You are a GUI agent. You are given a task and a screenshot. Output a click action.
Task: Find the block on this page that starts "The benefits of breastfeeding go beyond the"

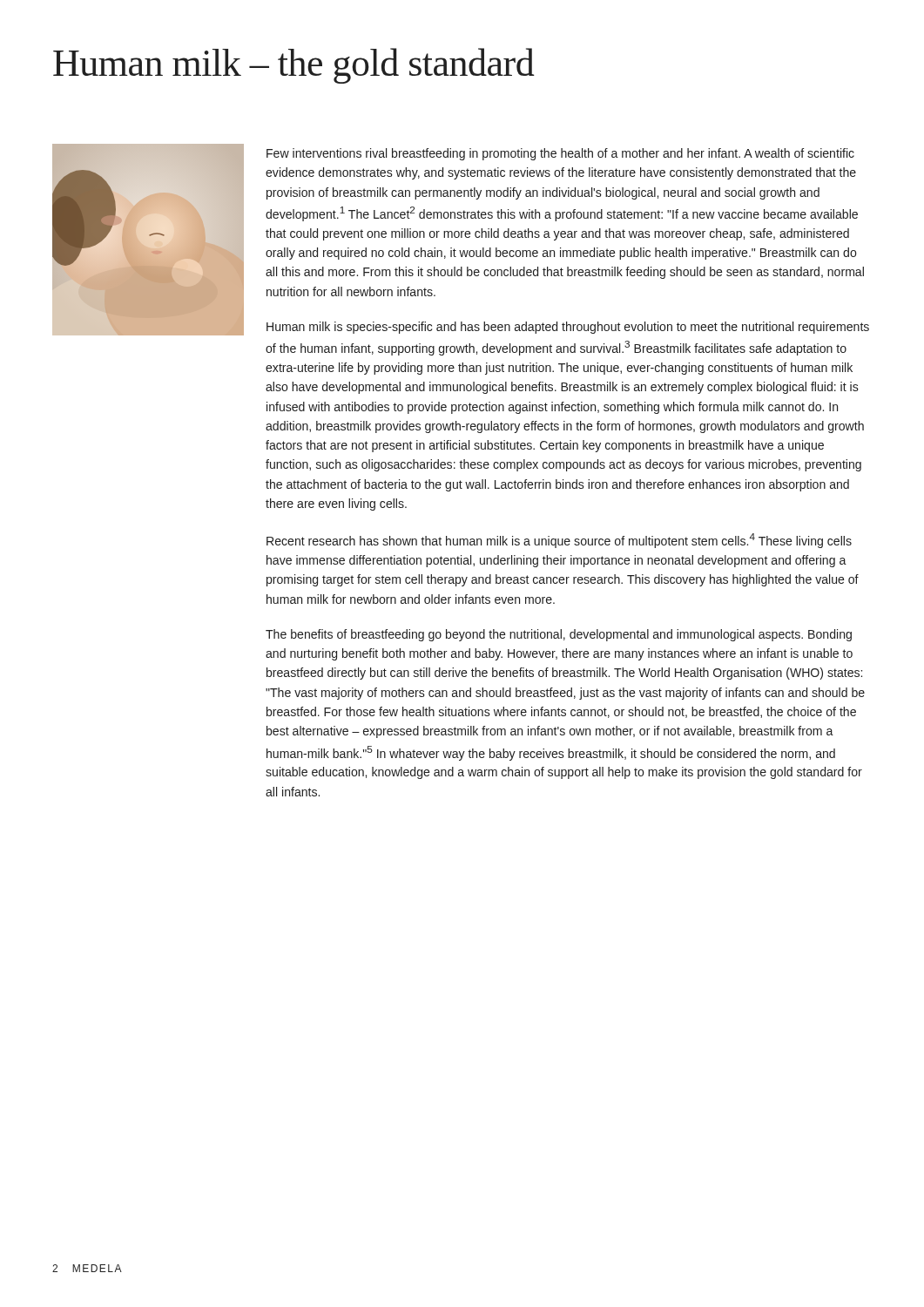point(569,713)
